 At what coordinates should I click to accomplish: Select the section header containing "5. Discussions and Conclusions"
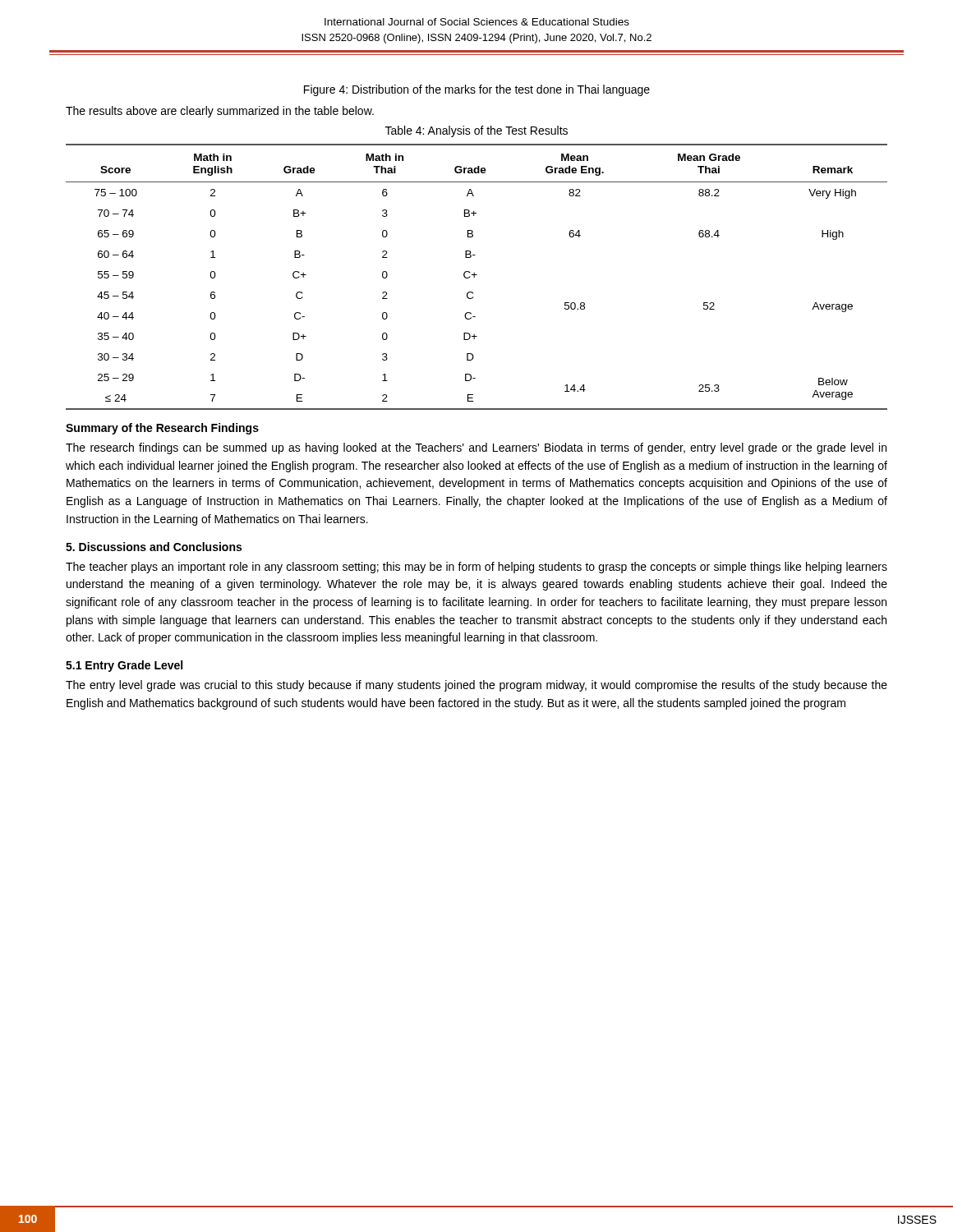(154, 547)
